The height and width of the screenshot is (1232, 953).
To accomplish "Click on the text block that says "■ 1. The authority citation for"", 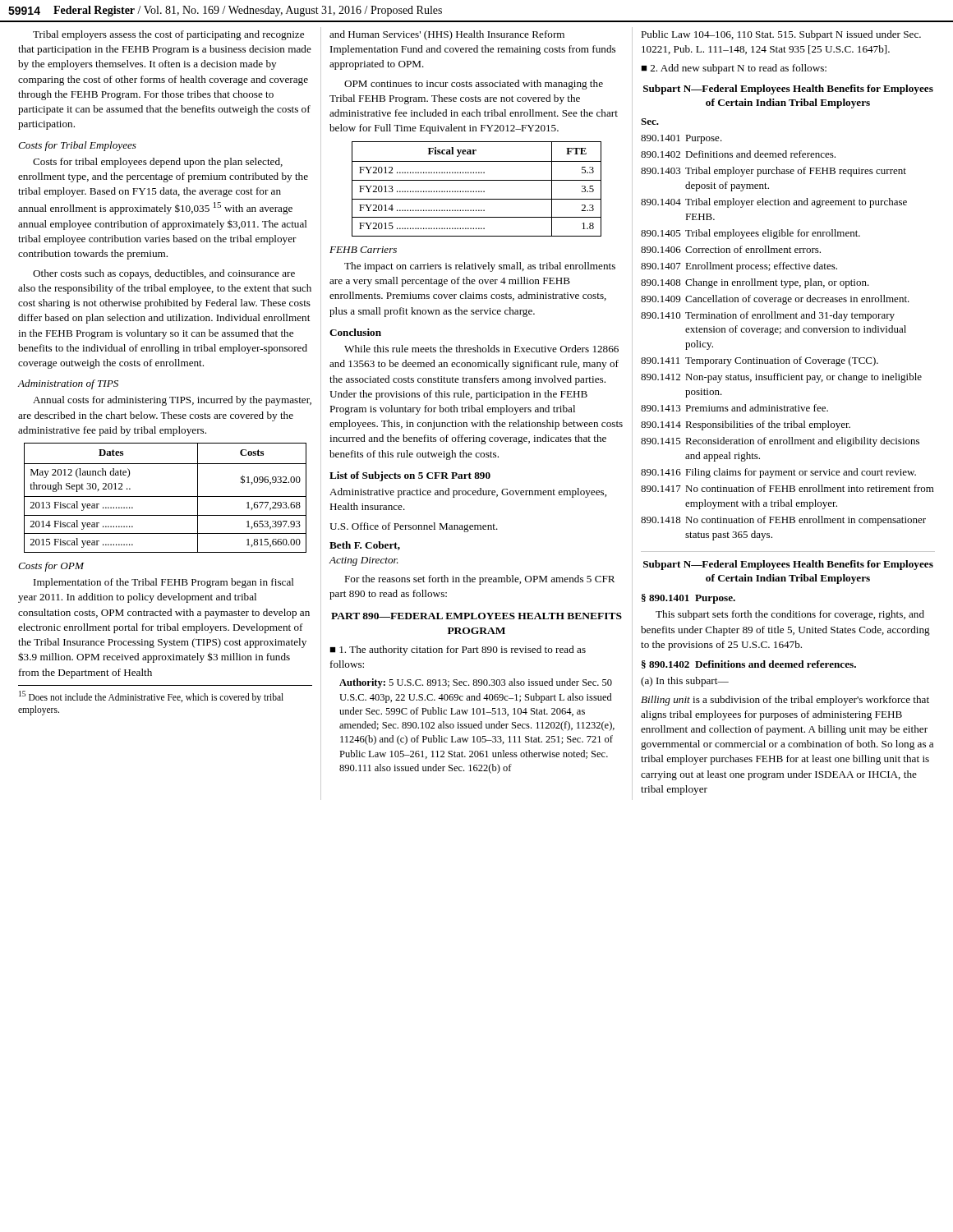I will point(476,657).
